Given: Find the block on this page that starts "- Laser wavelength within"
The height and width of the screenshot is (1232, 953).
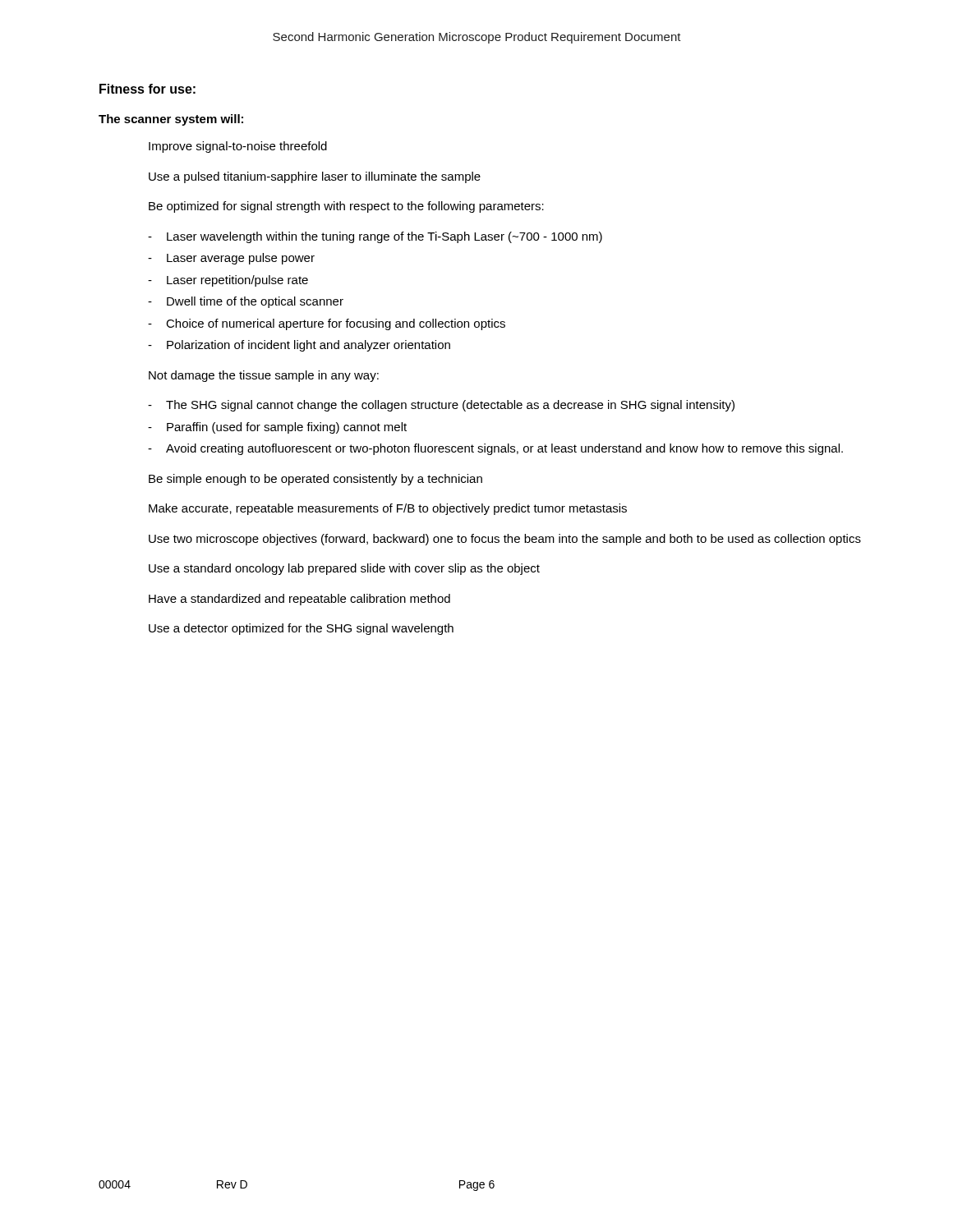Looking at the screenshot, I should coord(509,236).
